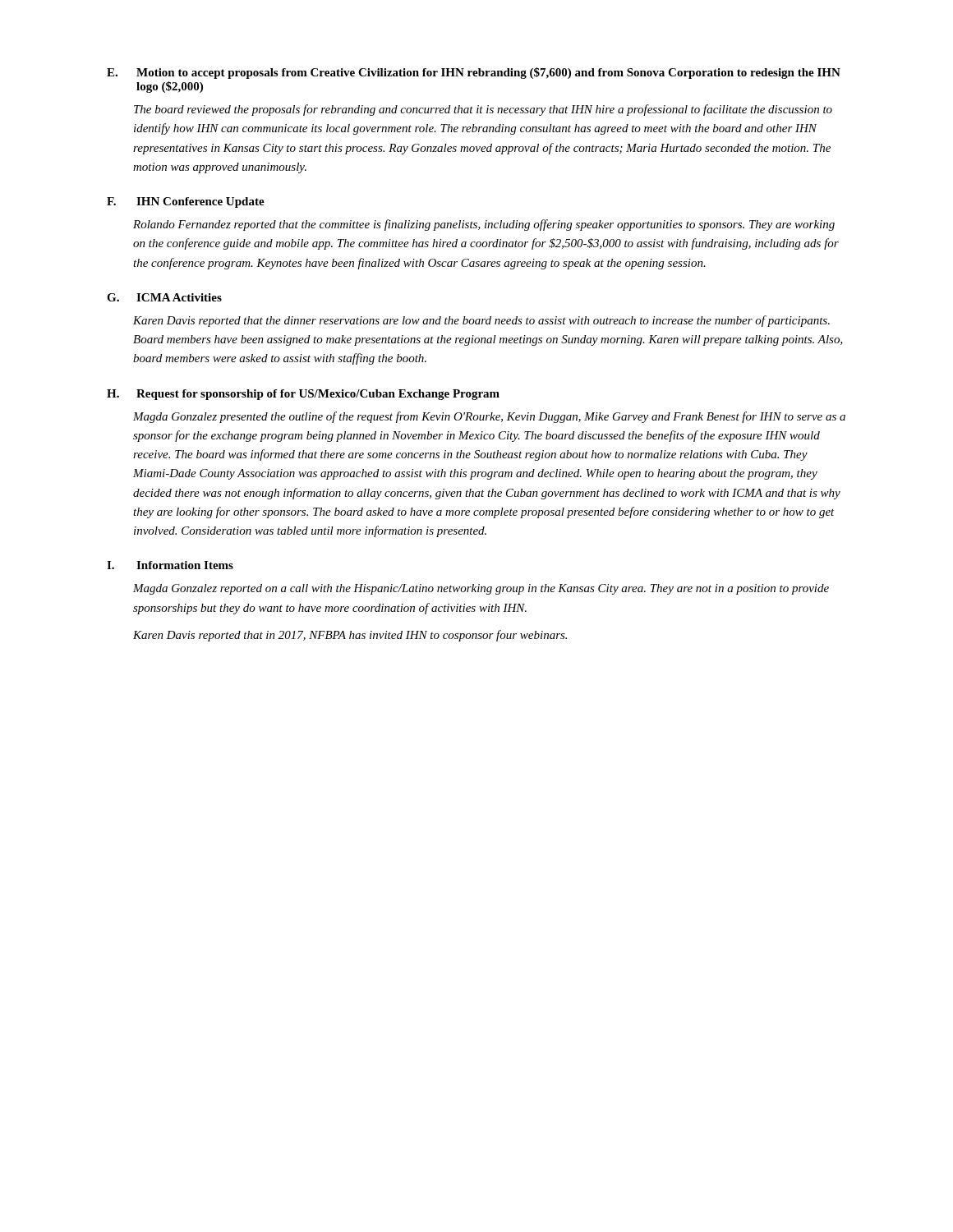Point to the block beginning "The board reviewed the proposals for"
This screenshot has height=1232, width=953.
(490, 138)
